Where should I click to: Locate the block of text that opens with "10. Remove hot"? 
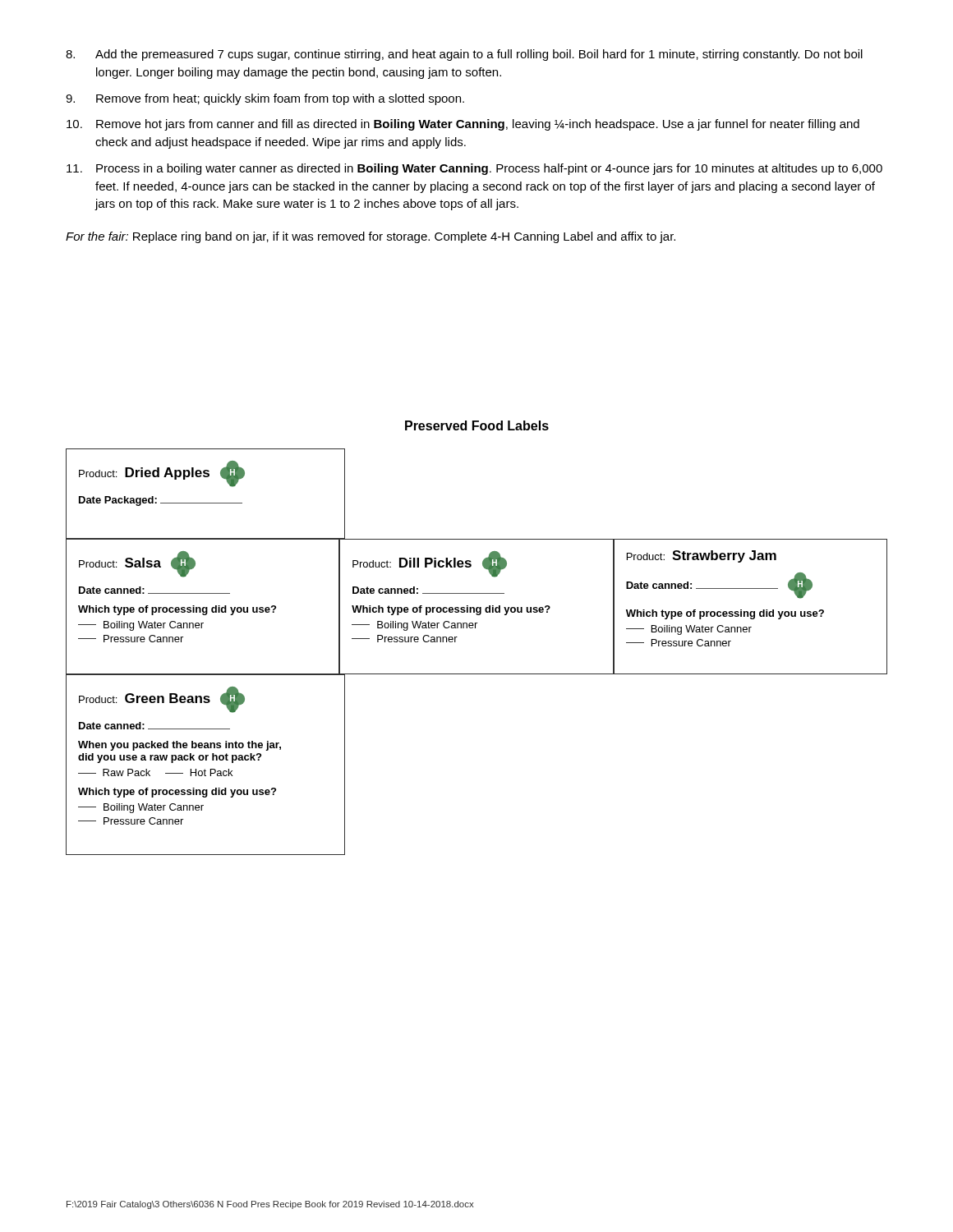tap(476, 133)
